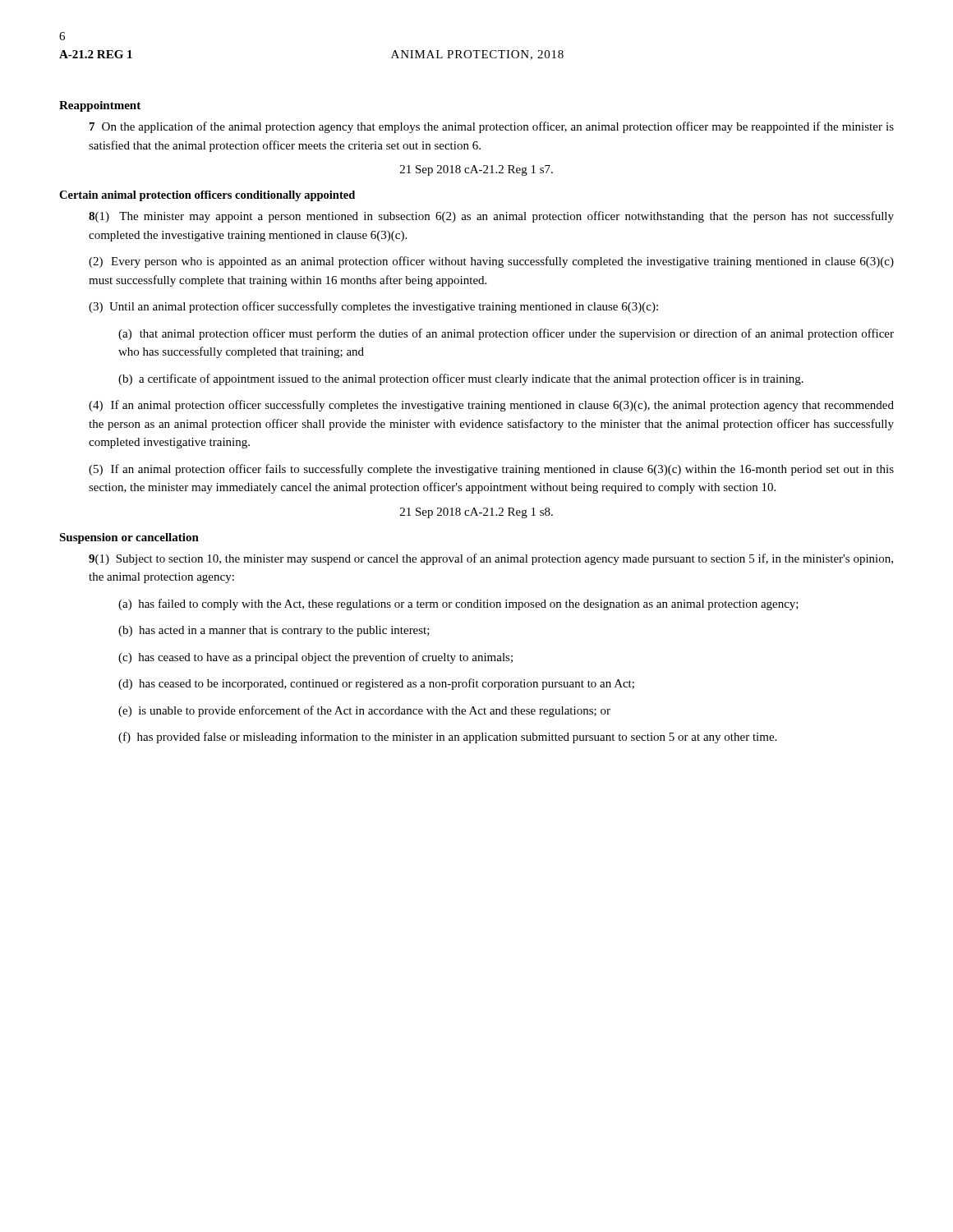Locate the text block containing "9(1) Subject to section"
The height and width of the screenshot is (1232, 953).
click(491, 567)
